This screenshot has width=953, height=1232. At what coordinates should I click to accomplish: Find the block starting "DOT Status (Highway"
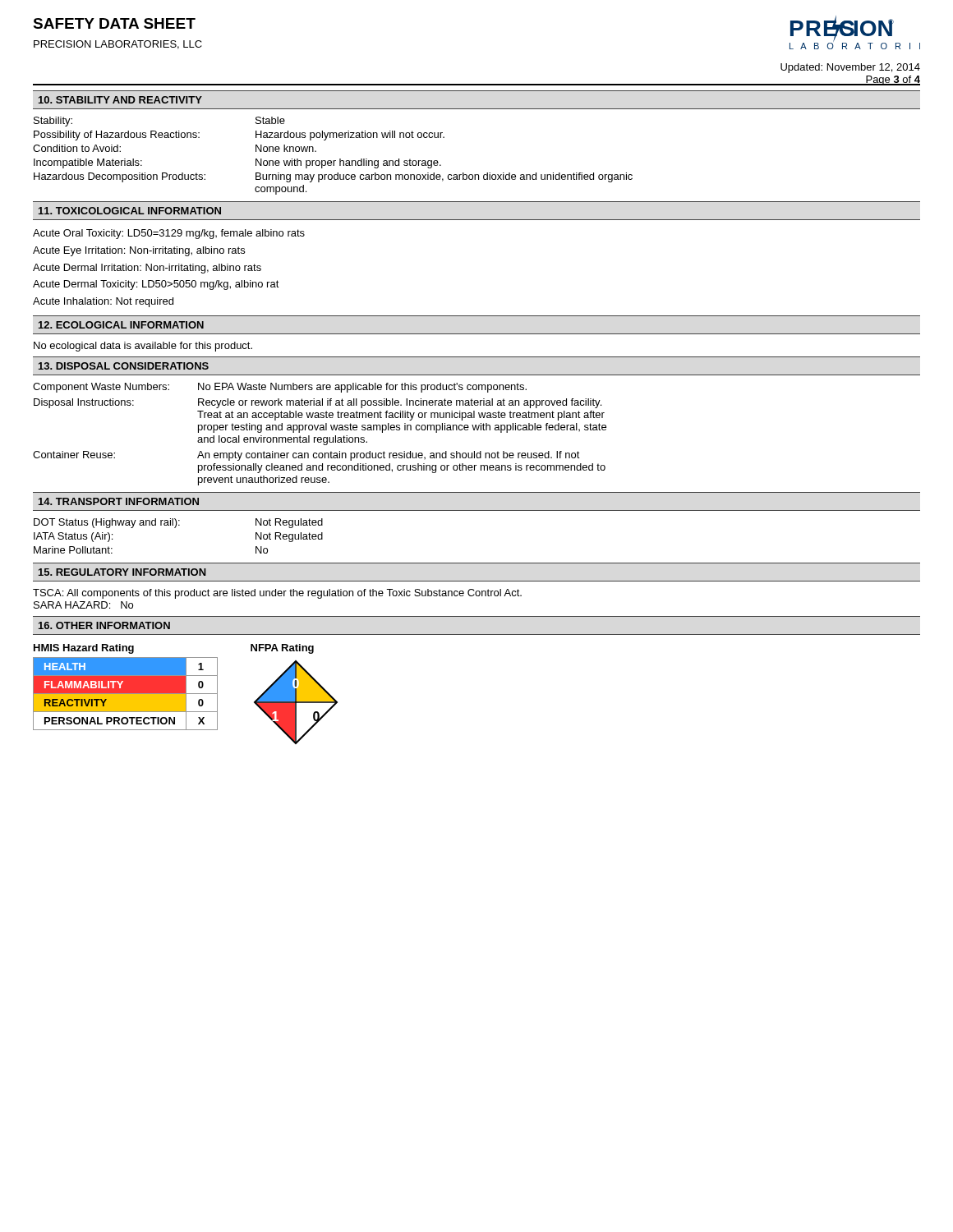point(178,523)
